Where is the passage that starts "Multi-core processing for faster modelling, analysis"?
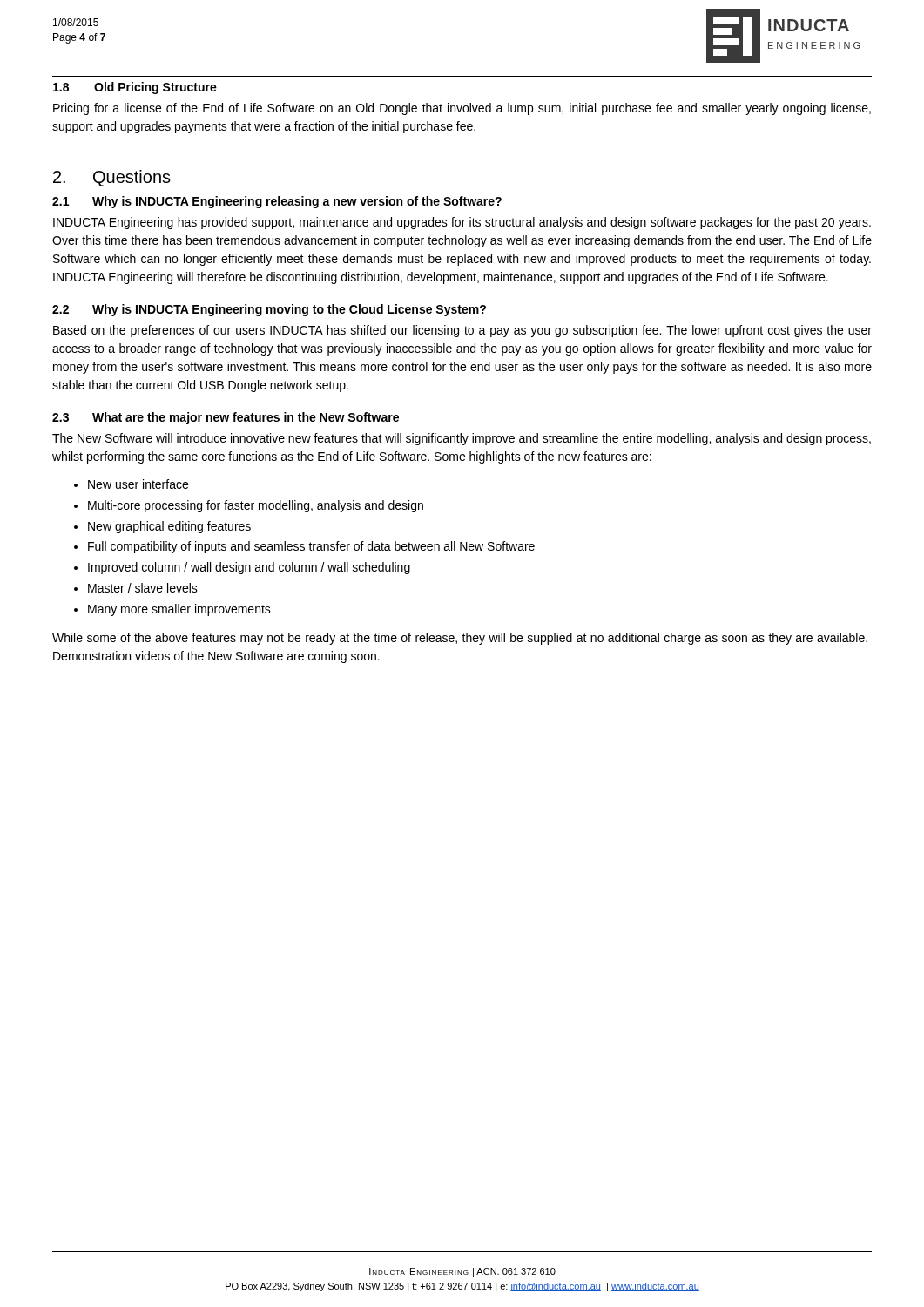924x1307 pixels. [x=256, y=505]
